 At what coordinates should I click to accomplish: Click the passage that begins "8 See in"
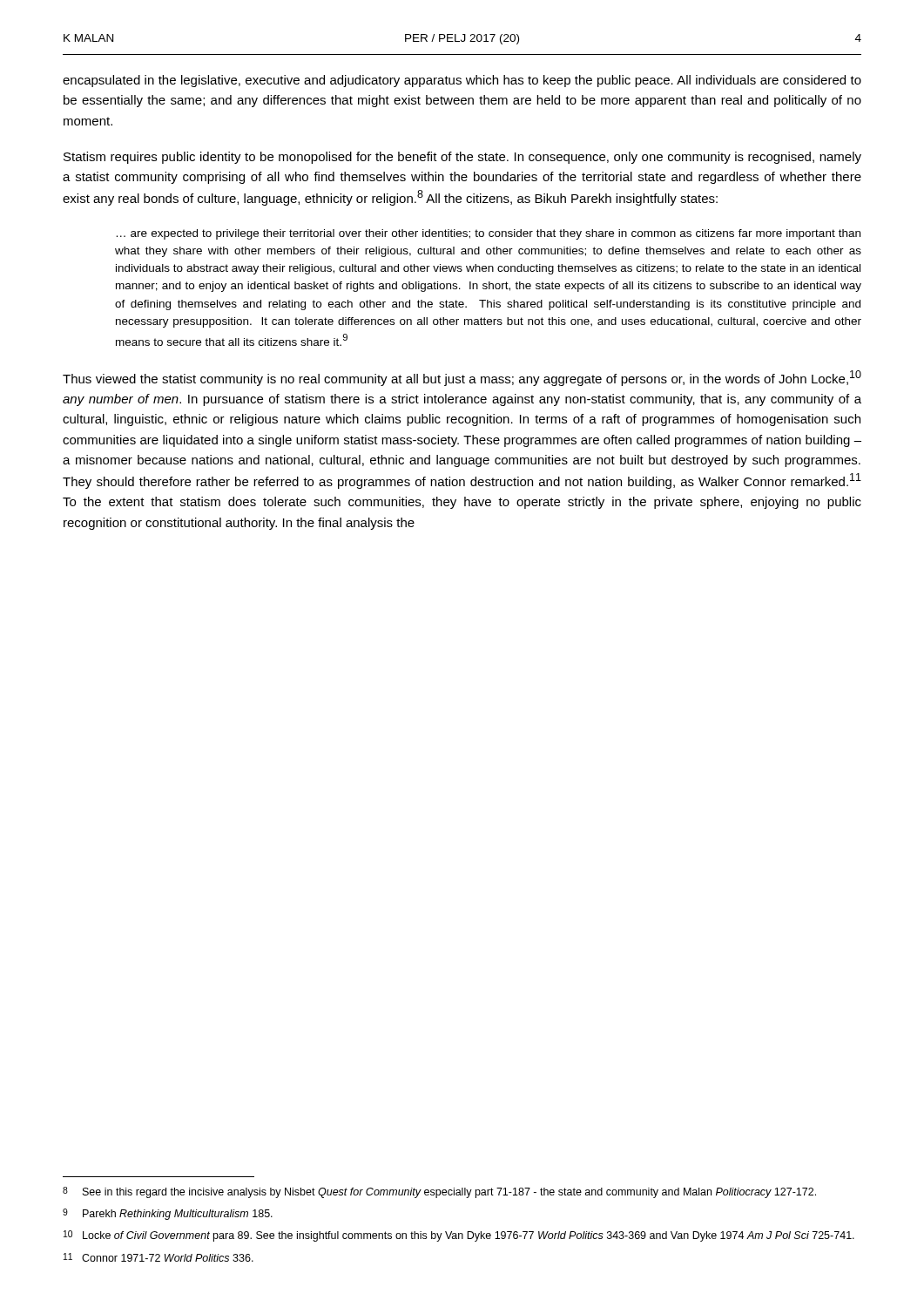pos(440,1193)
